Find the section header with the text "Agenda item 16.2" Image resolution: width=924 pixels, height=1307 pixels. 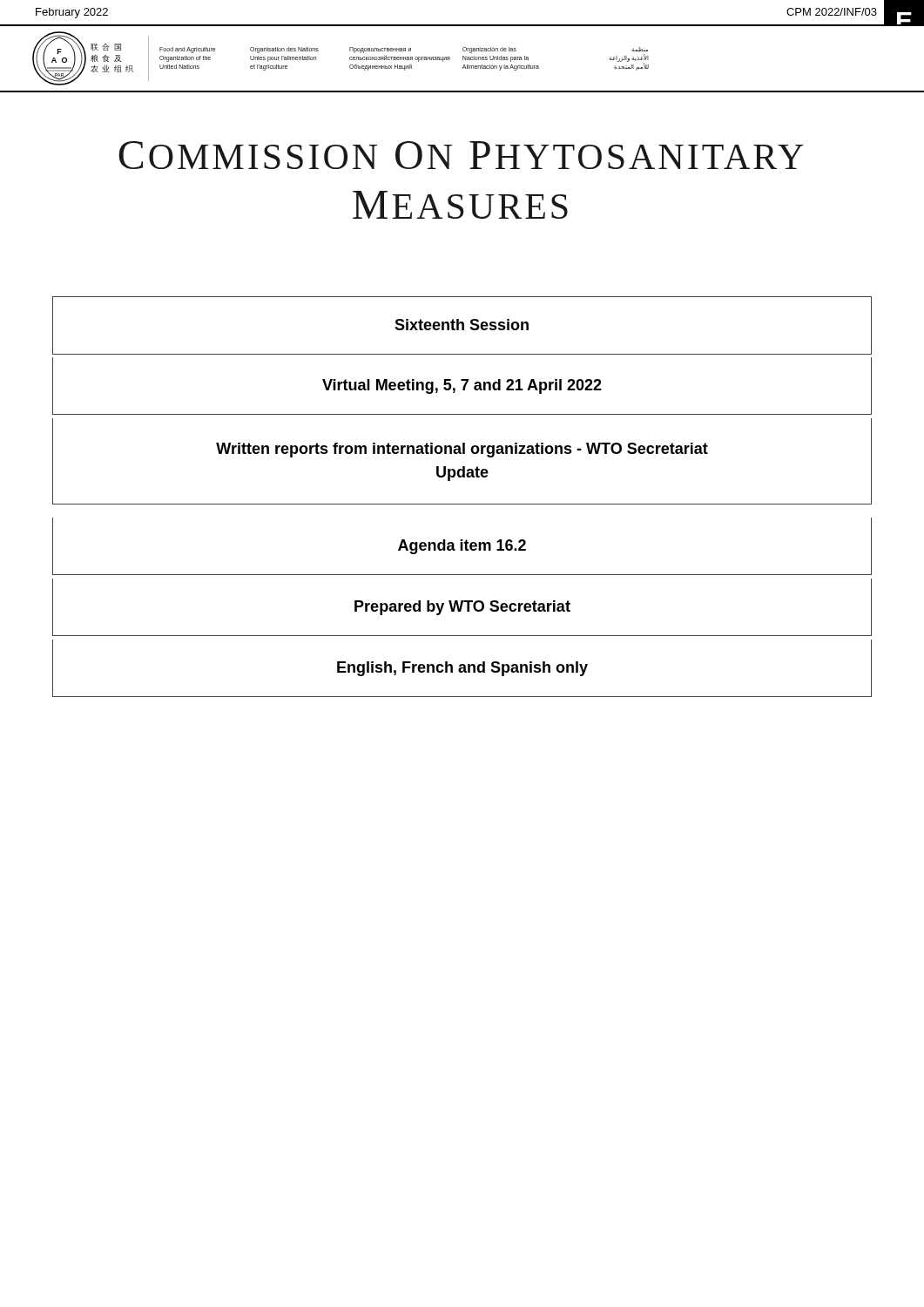[x=462, y=545]
